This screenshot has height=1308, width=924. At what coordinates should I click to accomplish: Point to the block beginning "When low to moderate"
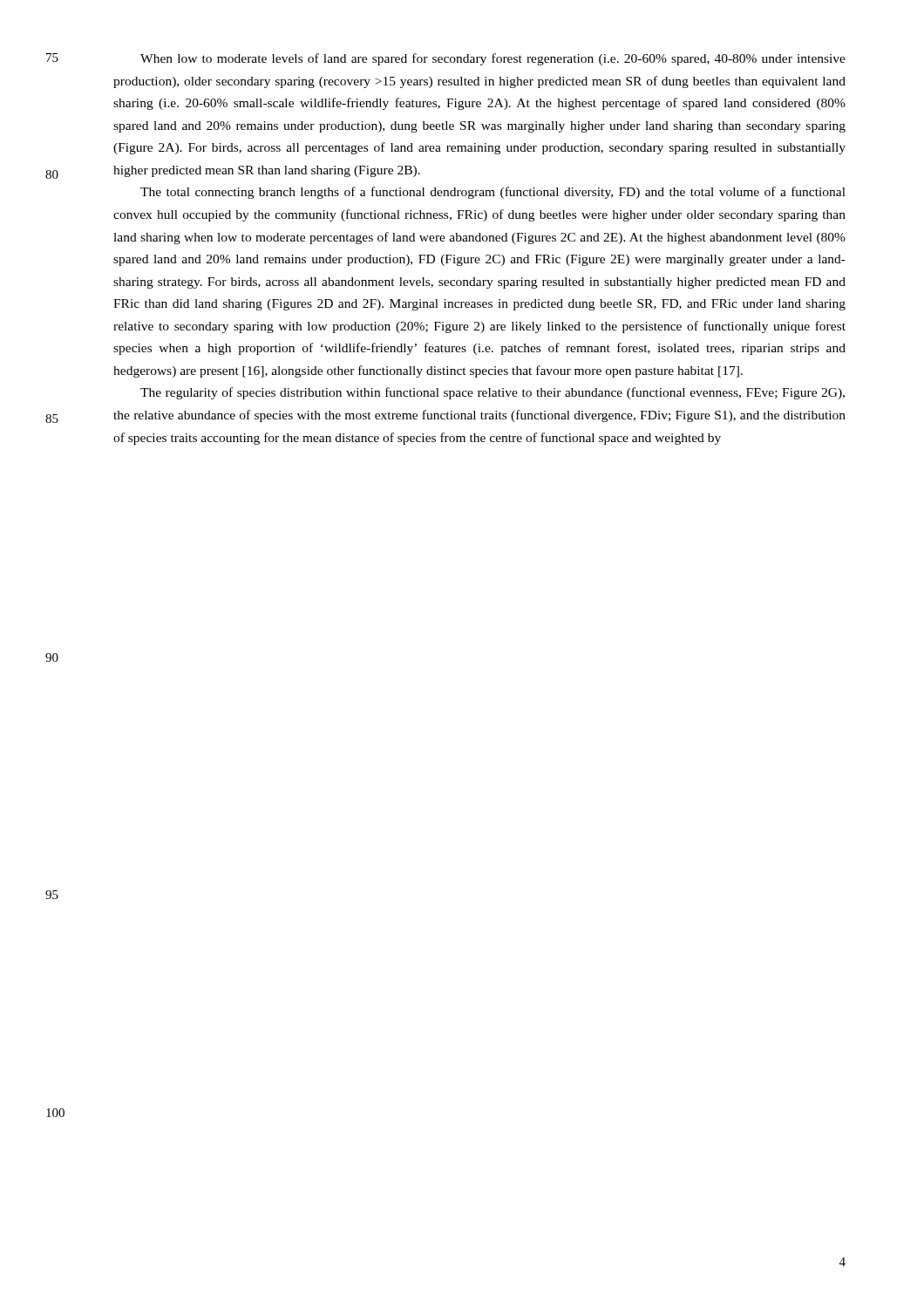click(479, 114)
